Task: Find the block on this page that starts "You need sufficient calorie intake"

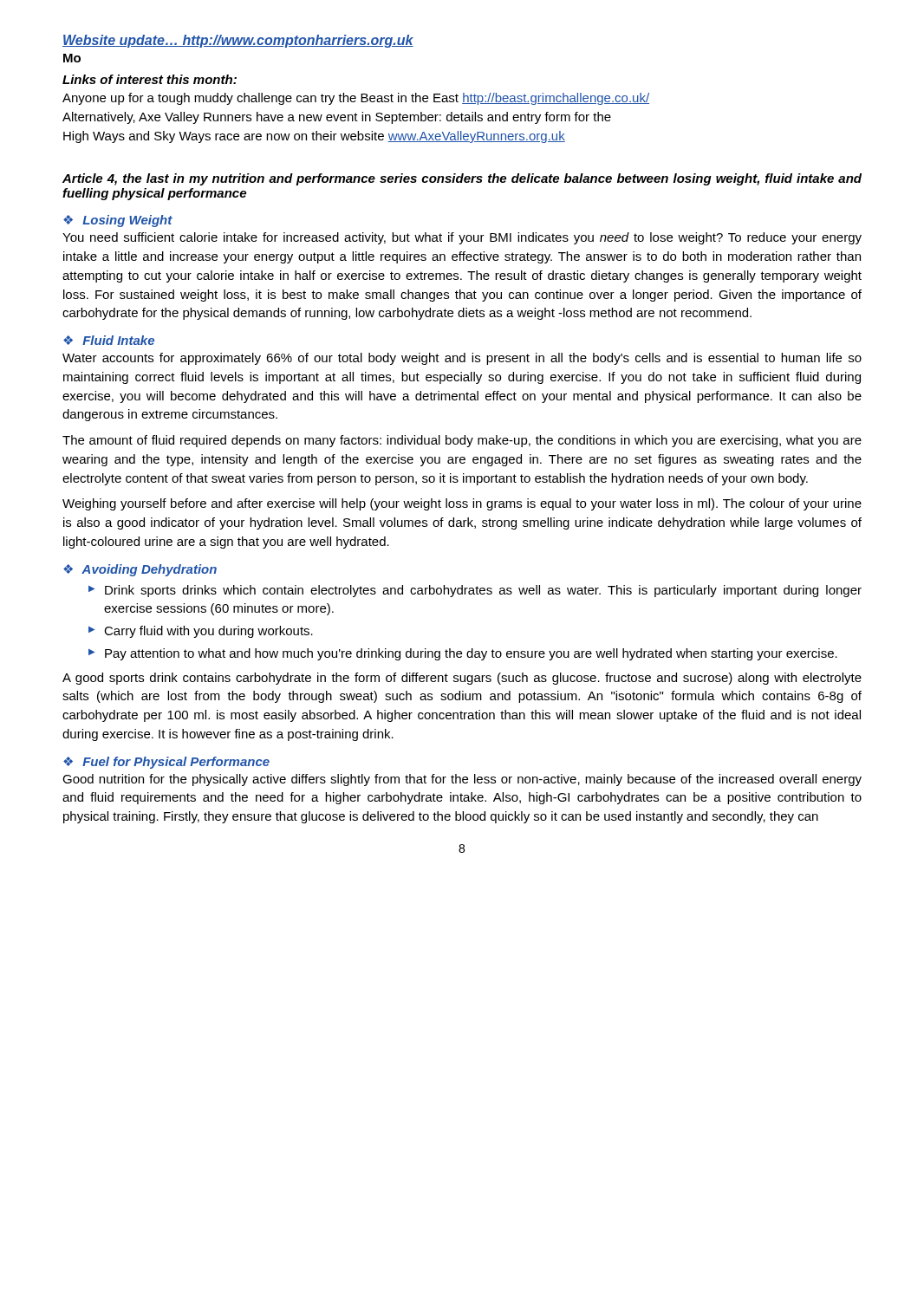Action: coord(462,275)
